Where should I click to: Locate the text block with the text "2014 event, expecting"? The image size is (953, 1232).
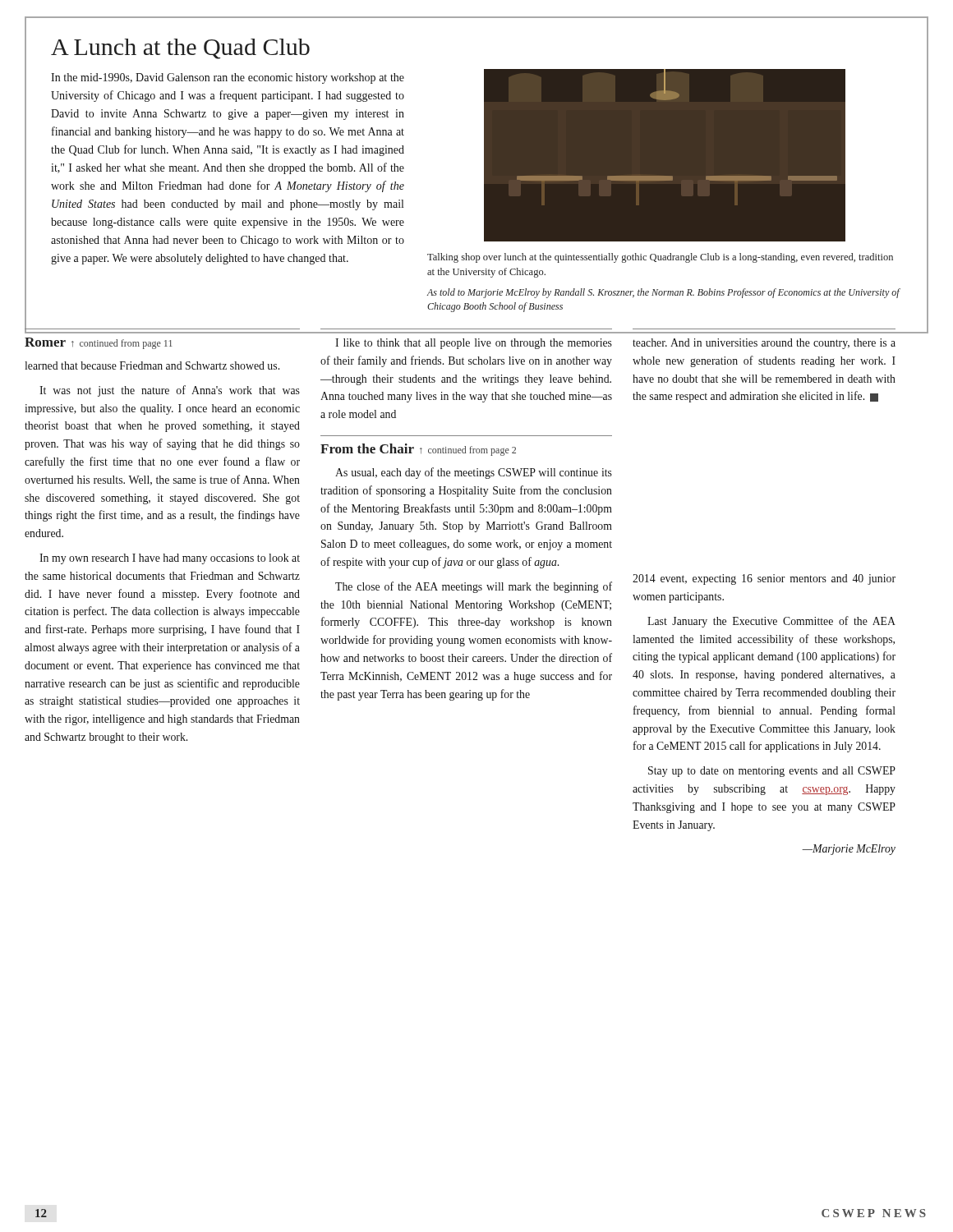[x=764, y=714]
